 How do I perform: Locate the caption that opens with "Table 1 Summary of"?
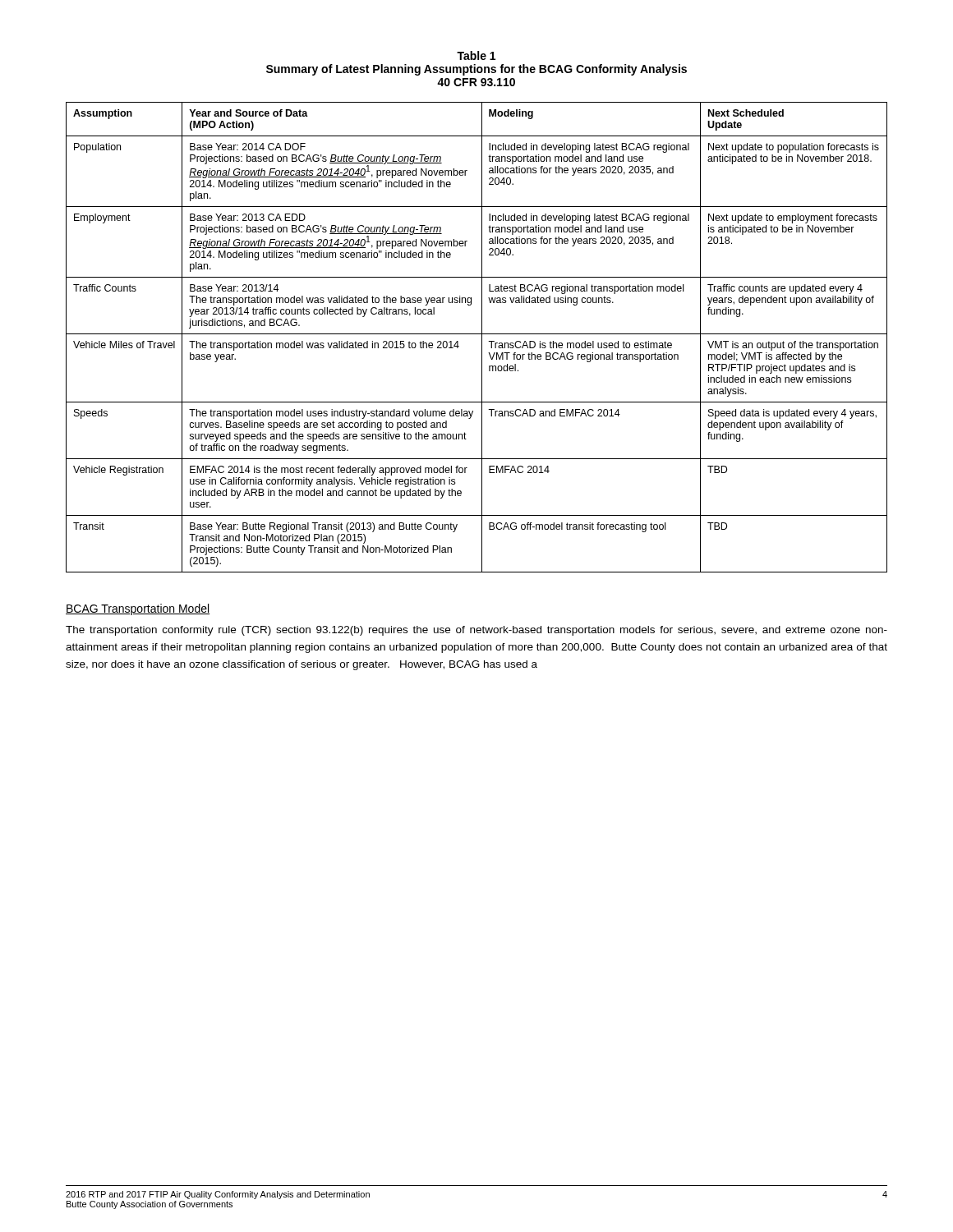tap(476, 69)
